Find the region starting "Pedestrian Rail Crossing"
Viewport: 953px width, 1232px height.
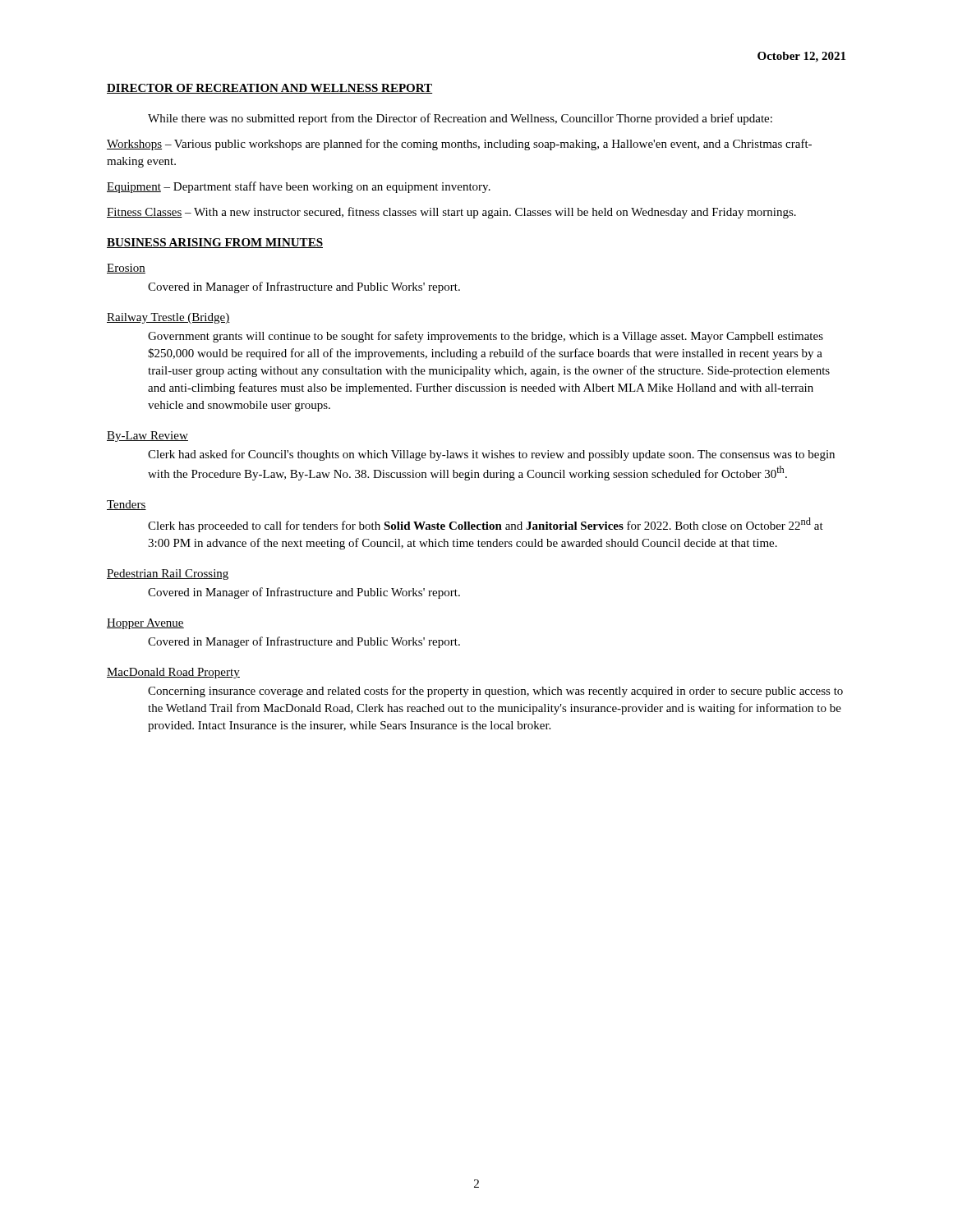click(x=168, y=573)
